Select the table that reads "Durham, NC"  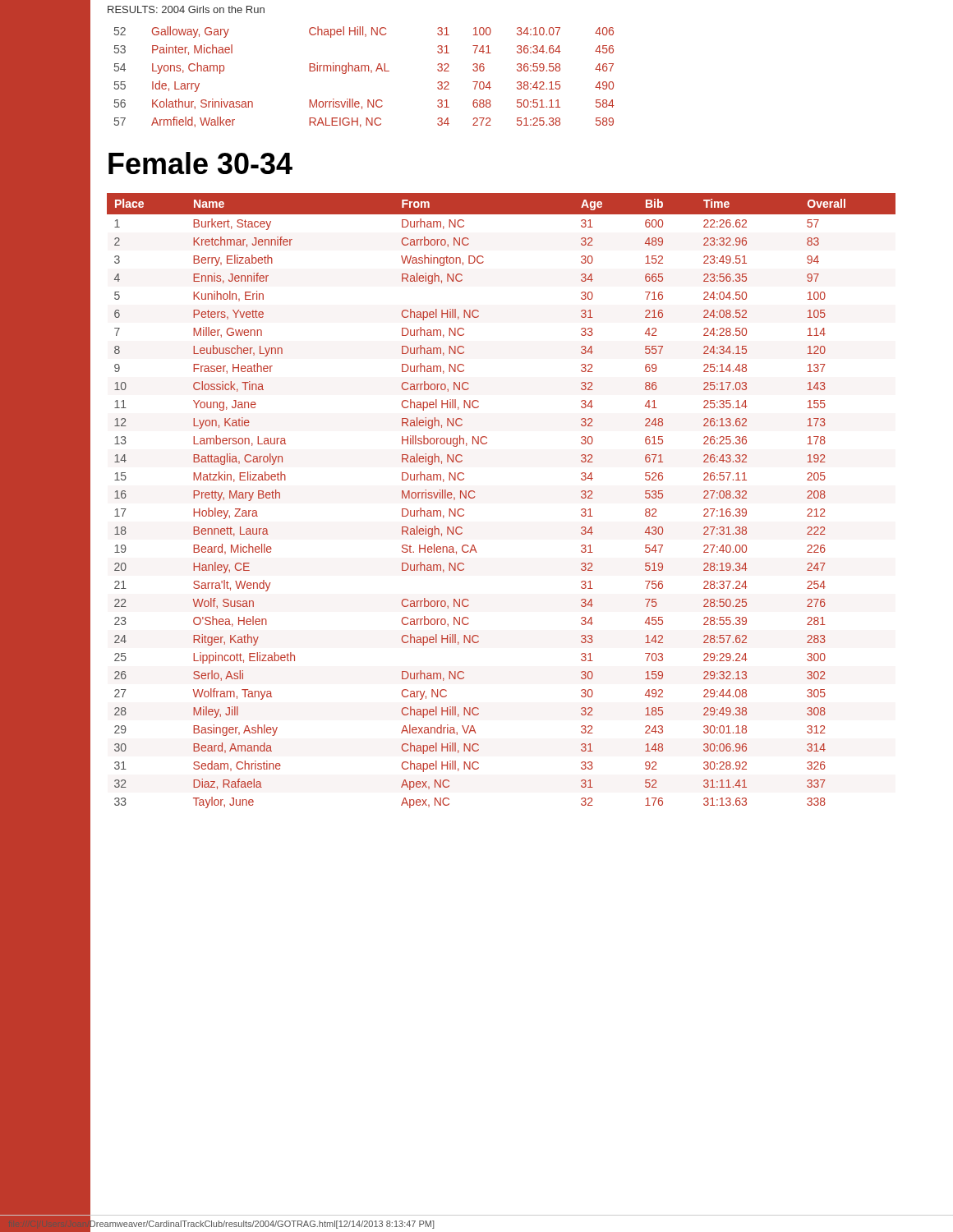(522, 502)
